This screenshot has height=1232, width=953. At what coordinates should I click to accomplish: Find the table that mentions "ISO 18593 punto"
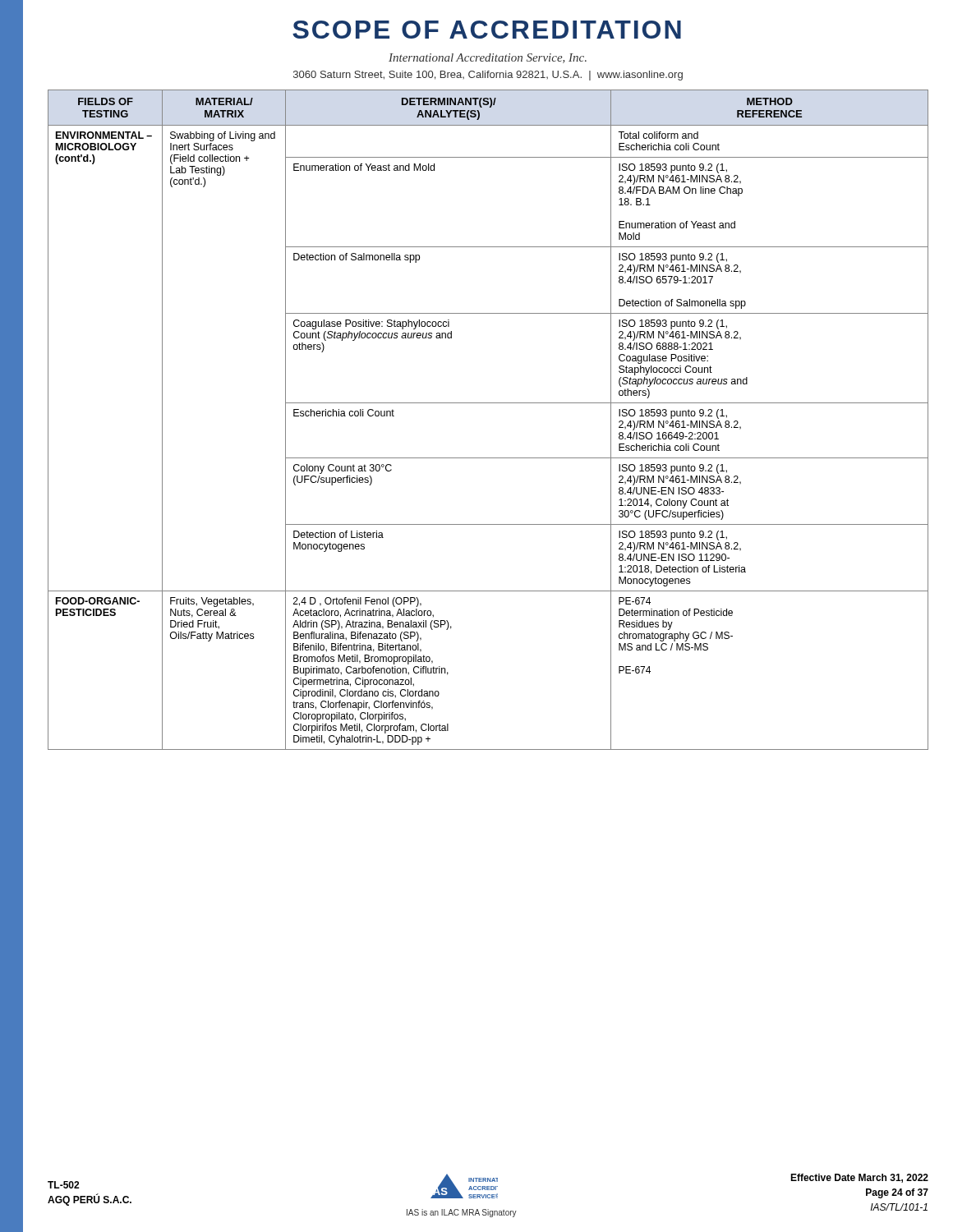tap(488, 424)
